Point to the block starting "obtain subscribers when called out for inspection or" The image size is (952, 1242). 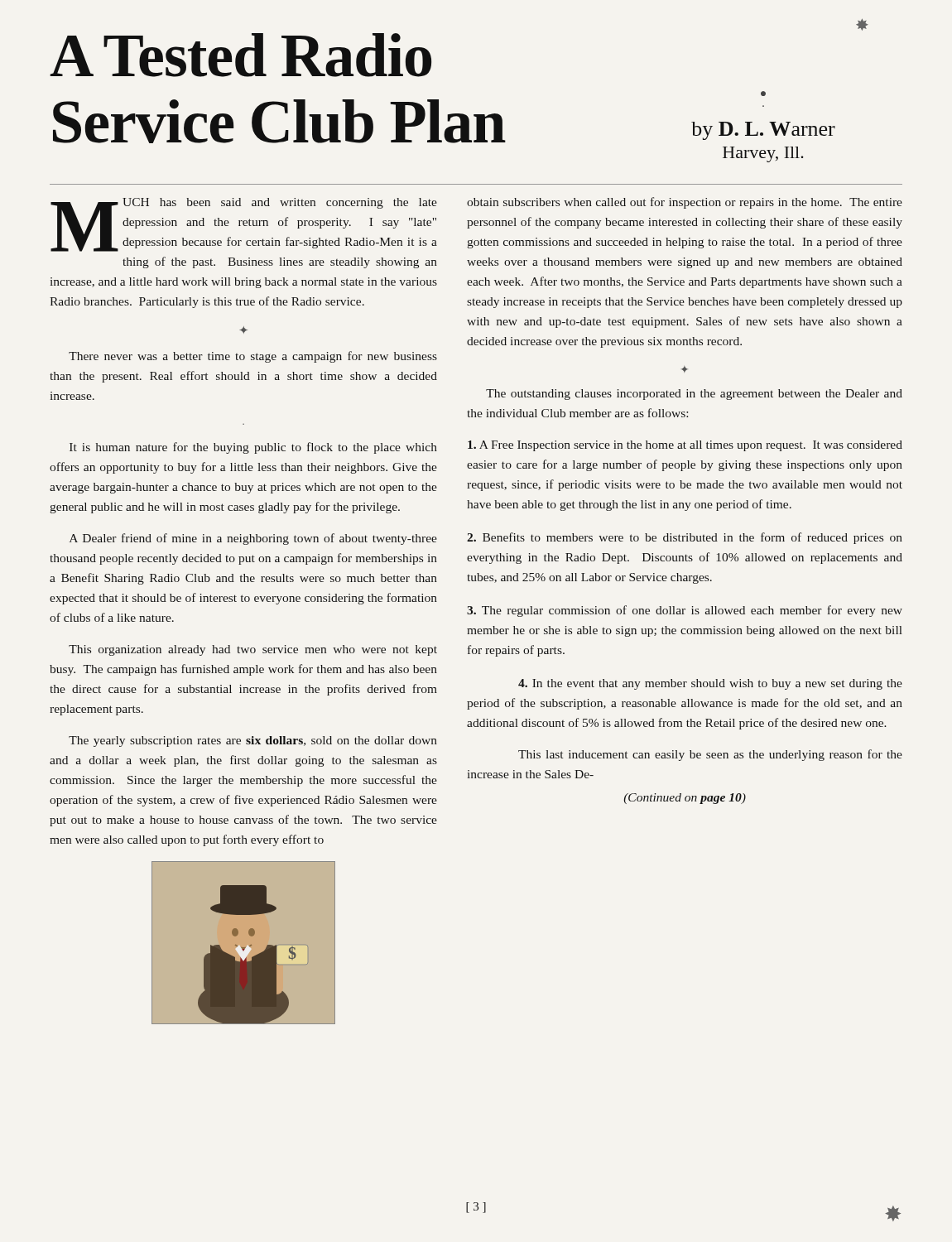click(x=685, y=271)
